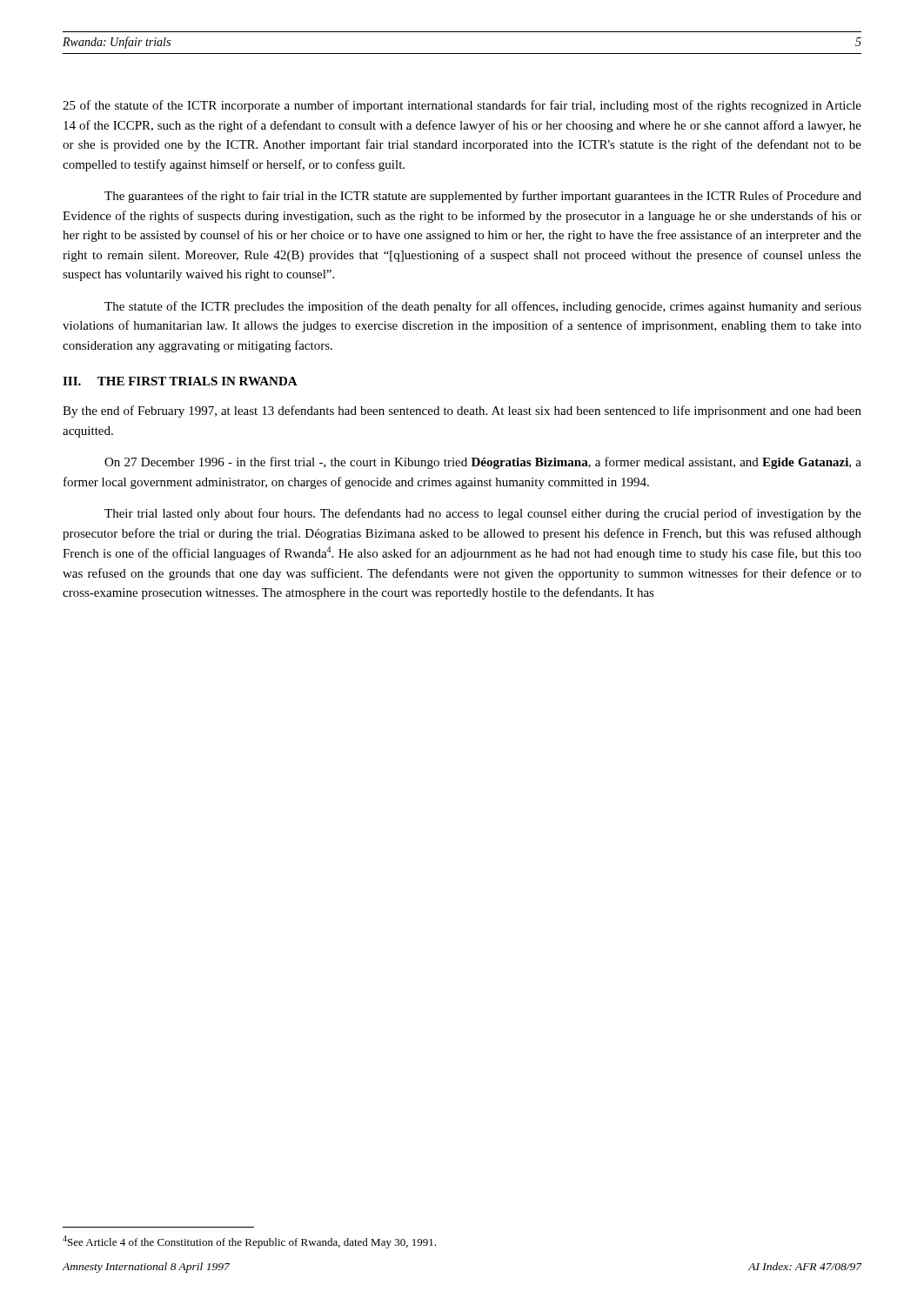
Task: Where is the passage that starts "On 27 December 1996 -"?
Action: tap(462, 472)
